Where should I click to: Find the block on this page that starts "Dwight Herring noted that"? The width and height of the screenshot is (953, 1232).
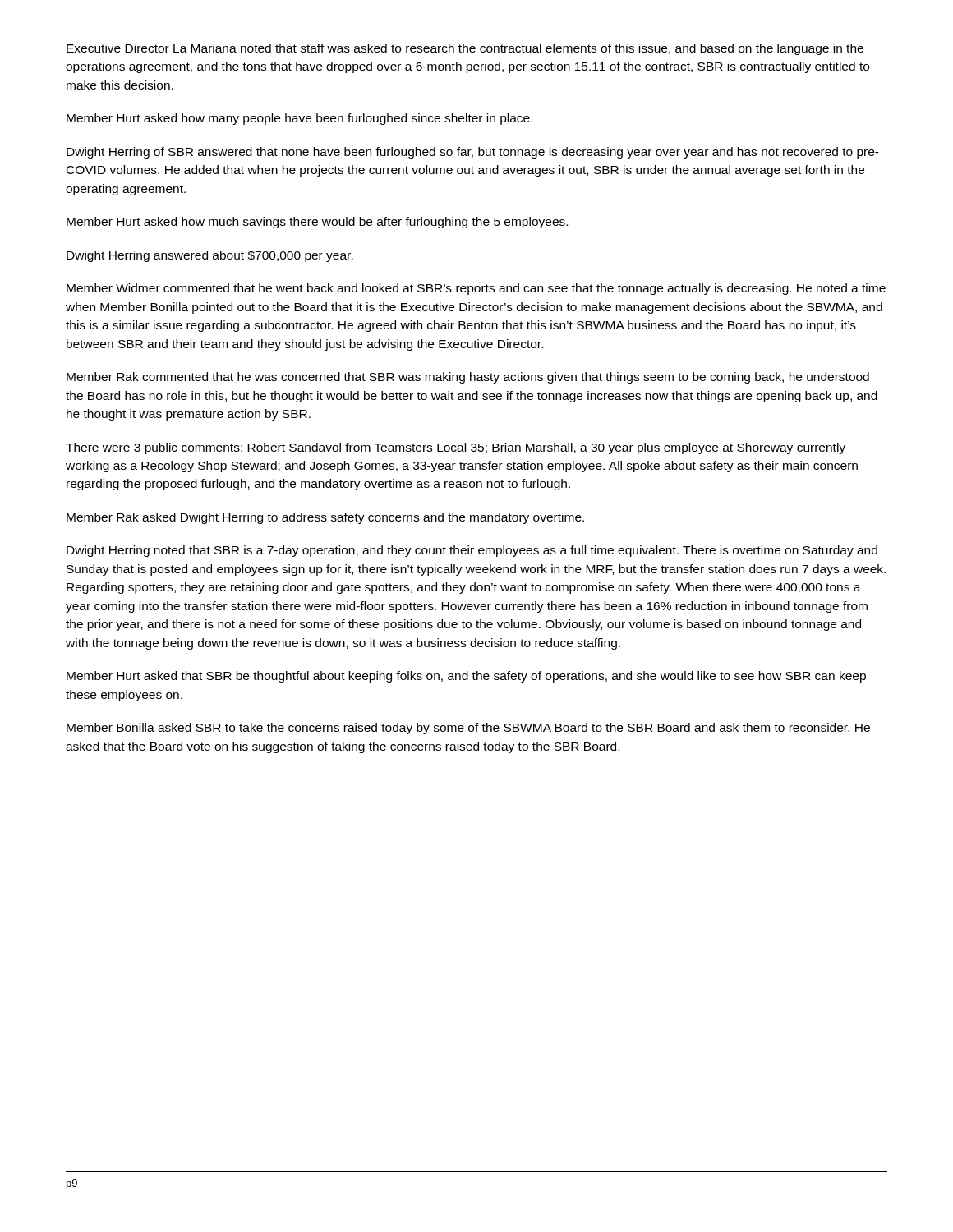click(476, 596)
